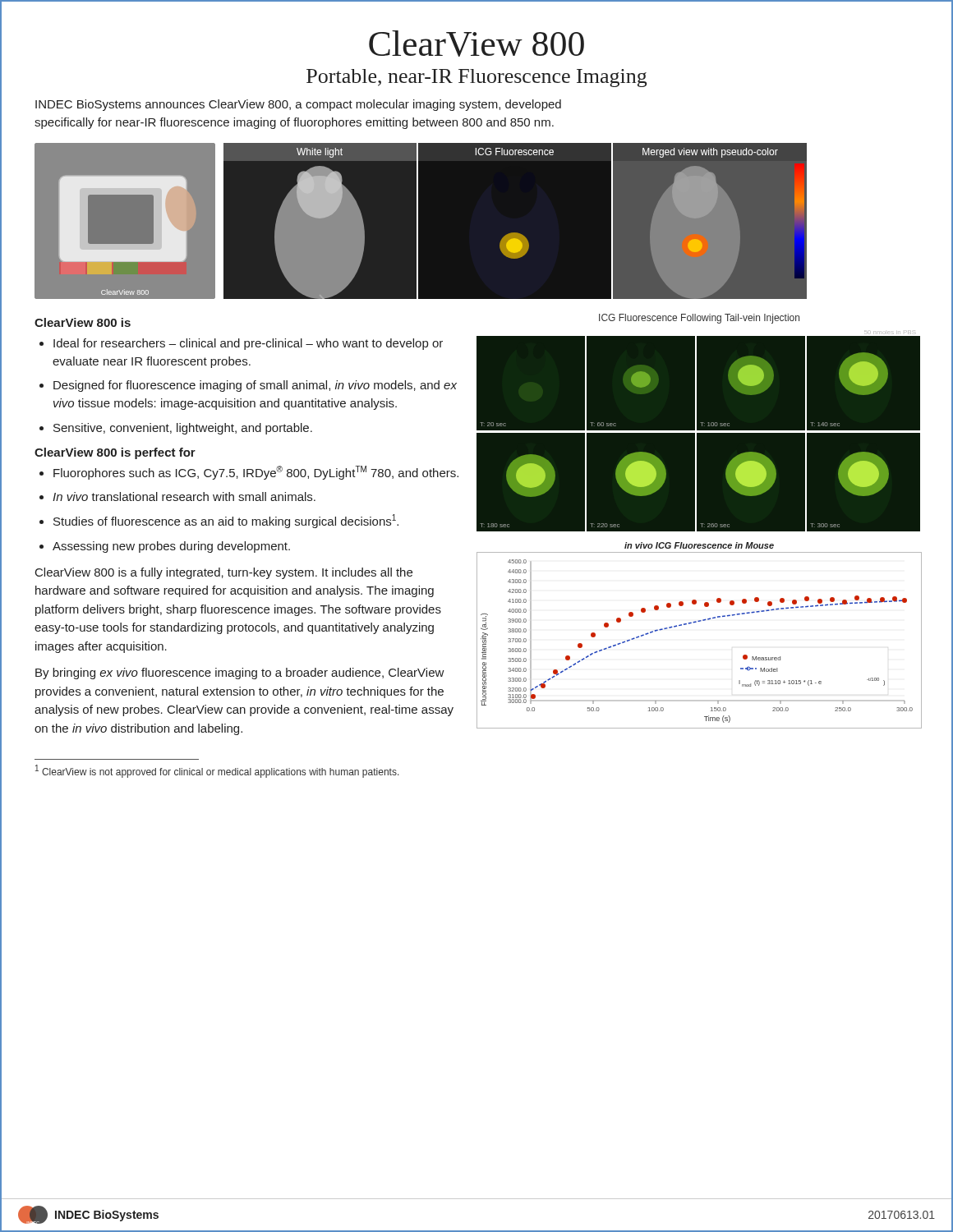Find the line chart

[699, 640]
